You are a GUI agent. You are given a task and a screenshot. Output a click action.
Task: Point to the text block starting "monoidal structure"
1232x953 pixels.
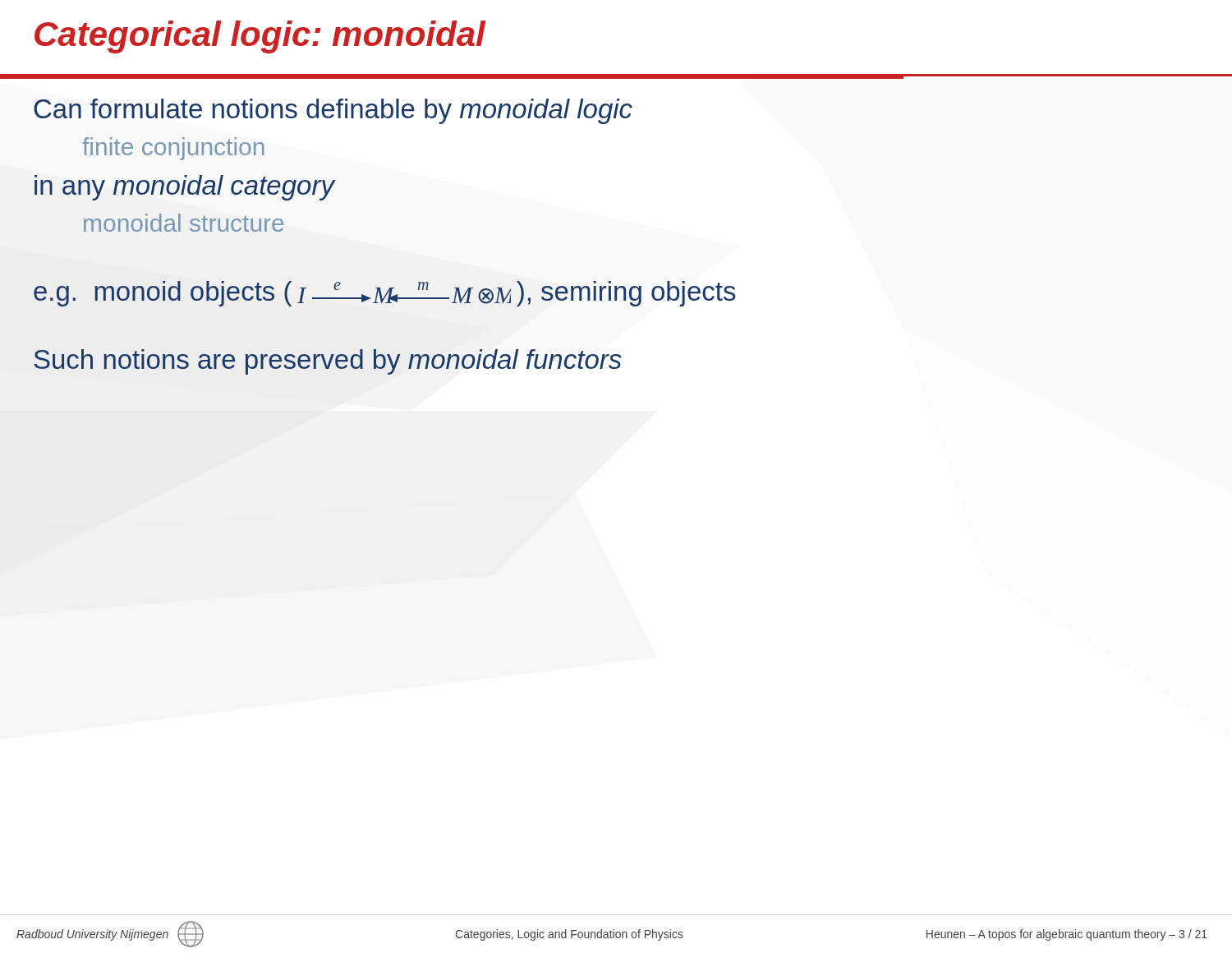[x=184, y=223]
